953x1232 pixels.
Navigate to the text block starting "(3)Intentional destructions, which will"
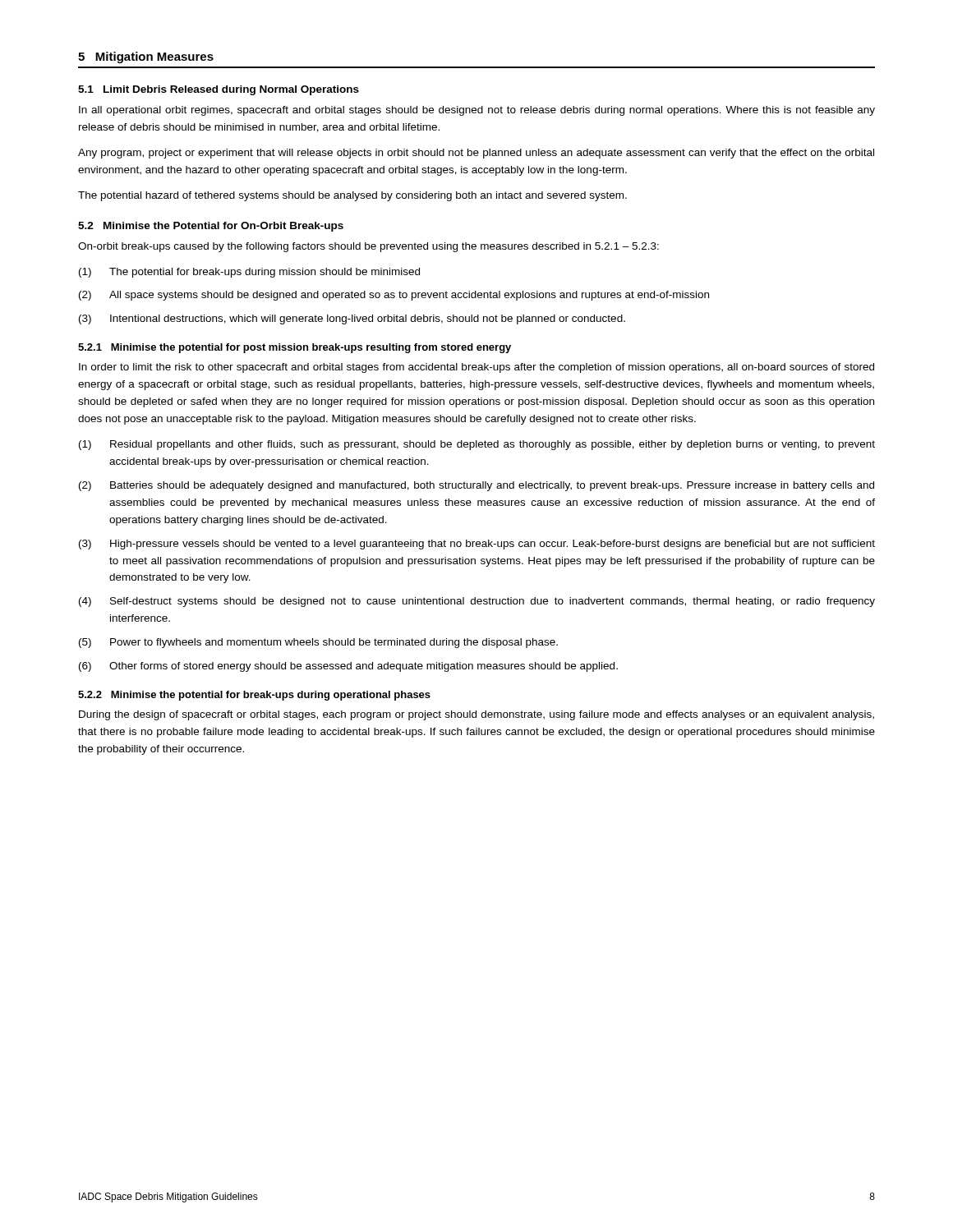click(x=476, y=319)
